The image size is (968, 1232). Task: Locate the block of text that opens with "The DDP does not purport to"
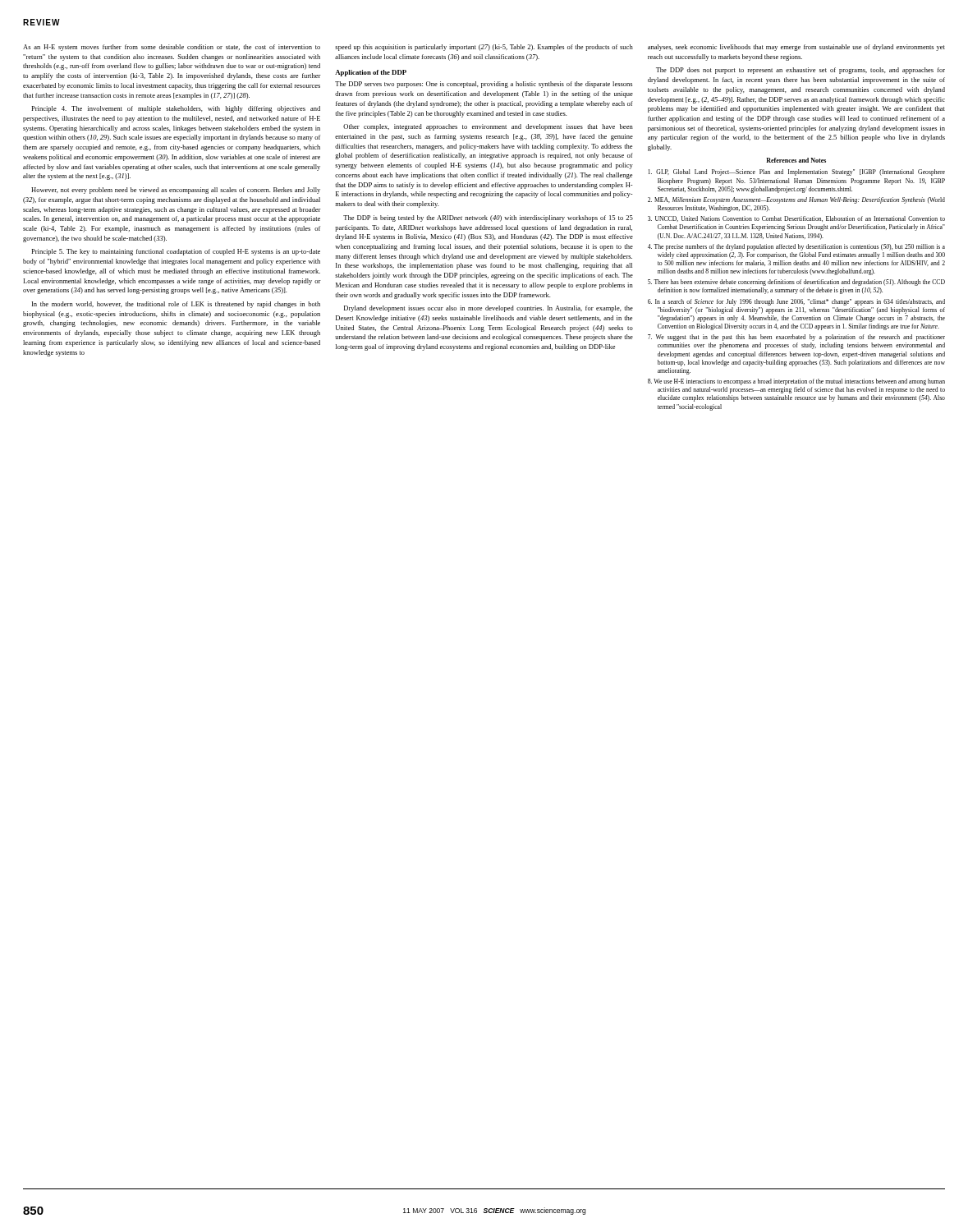796,109
